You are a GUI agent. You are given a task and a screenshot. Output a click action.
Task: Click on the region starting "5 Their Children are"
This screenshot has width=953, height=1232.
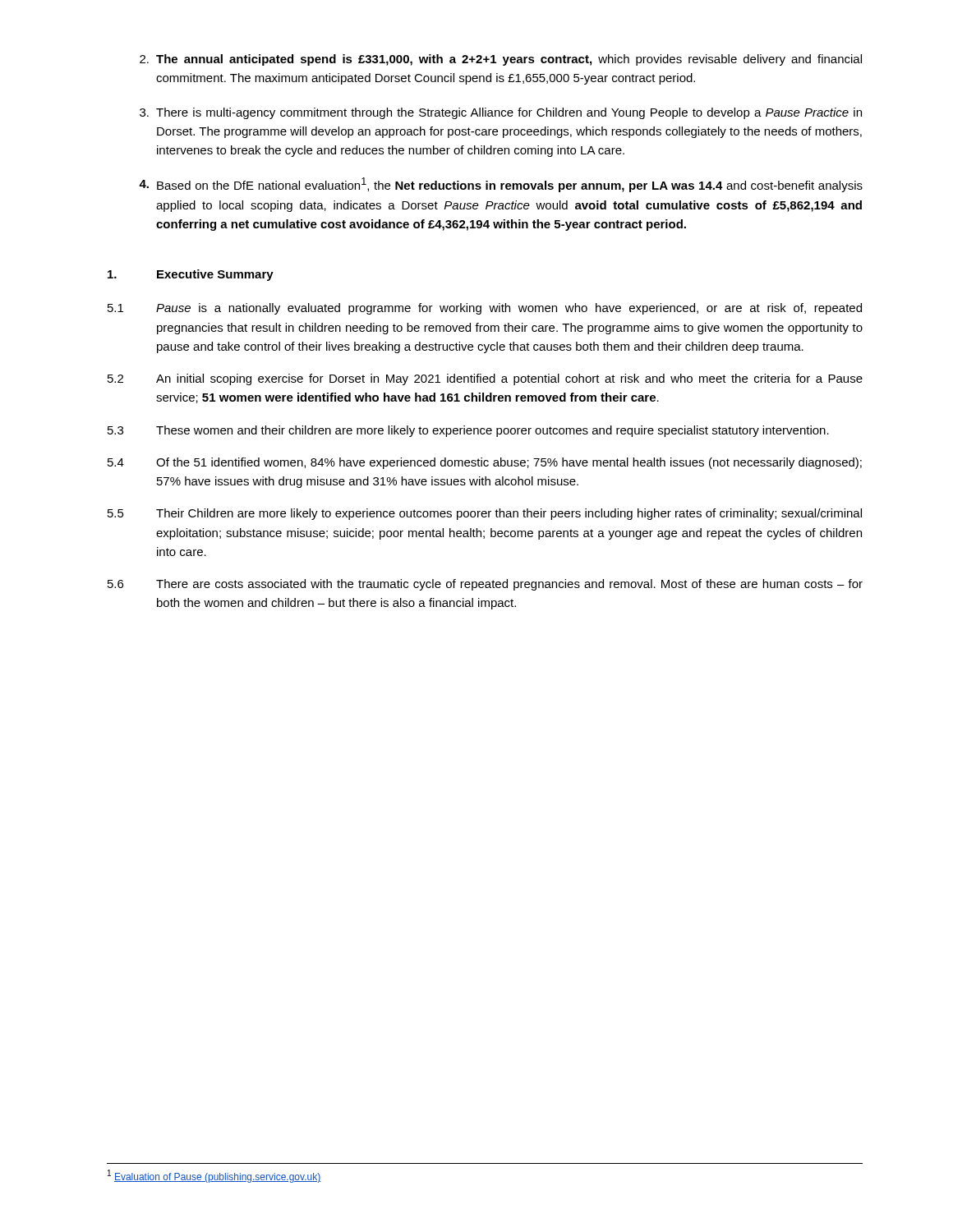485,532
